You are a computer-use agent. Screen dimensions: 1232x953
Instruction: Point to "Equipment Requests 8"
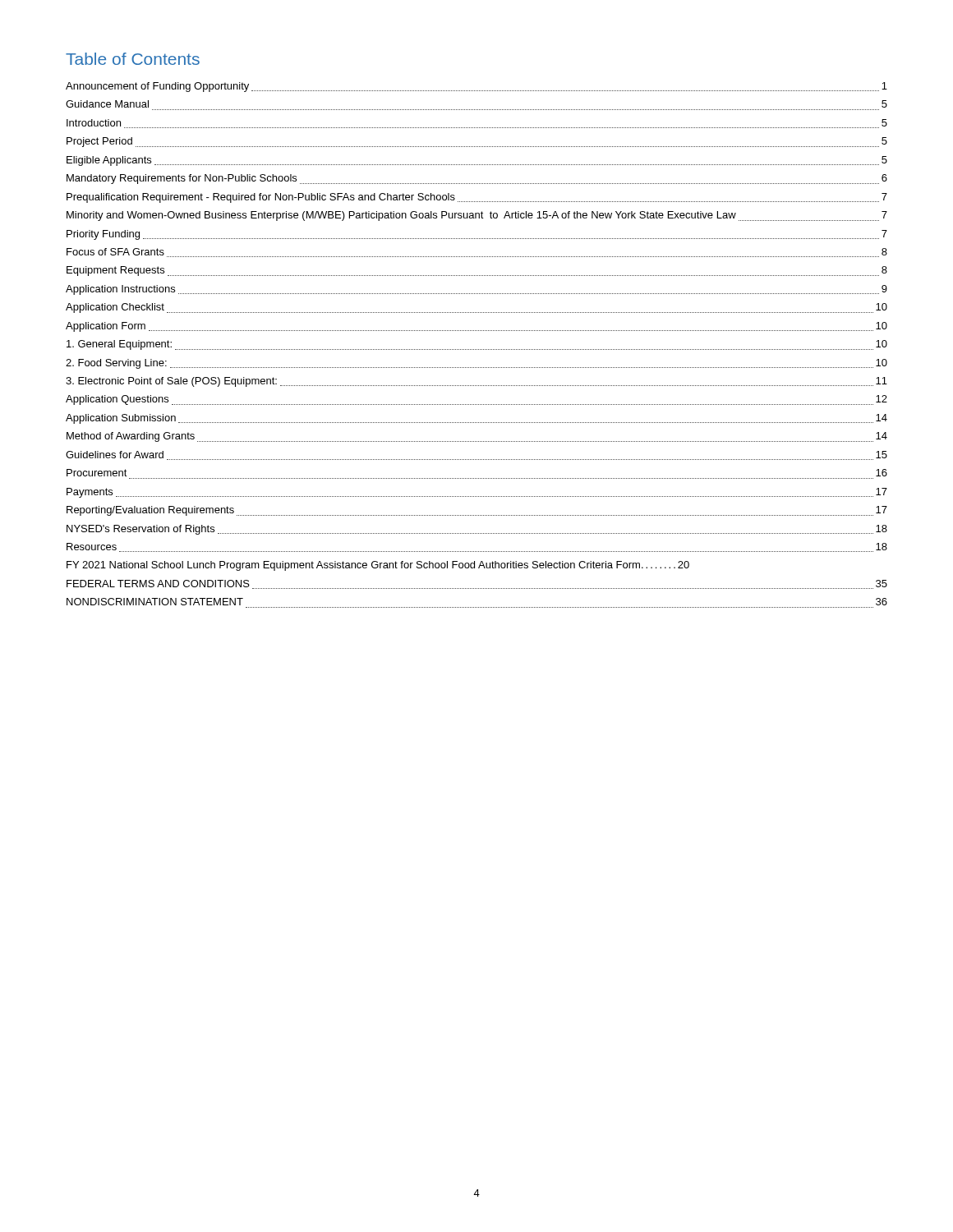[476, 270]
